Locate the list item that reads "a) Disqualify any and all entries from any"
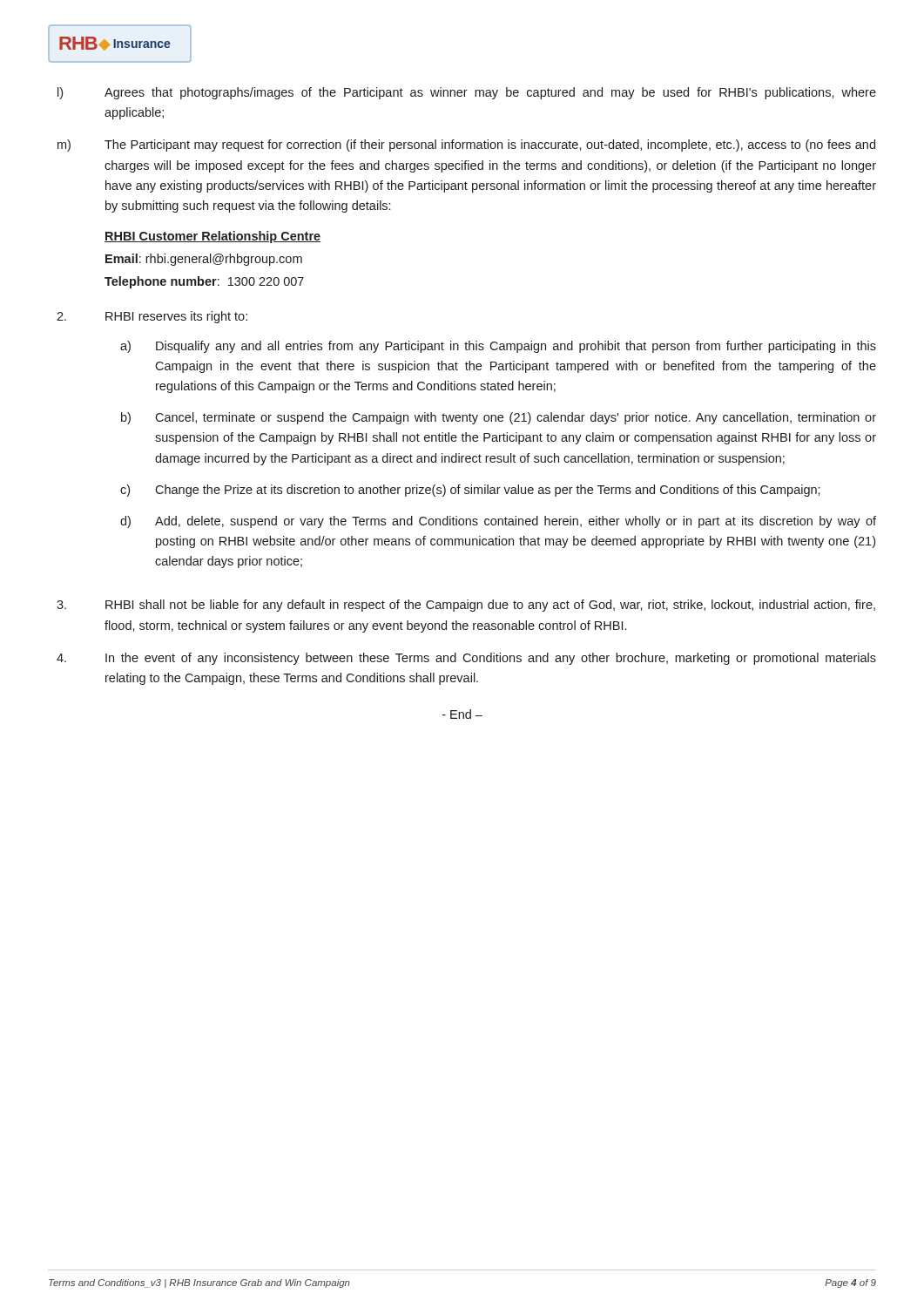This screenshot has height=1307, width=924. (x=498, y=366)
